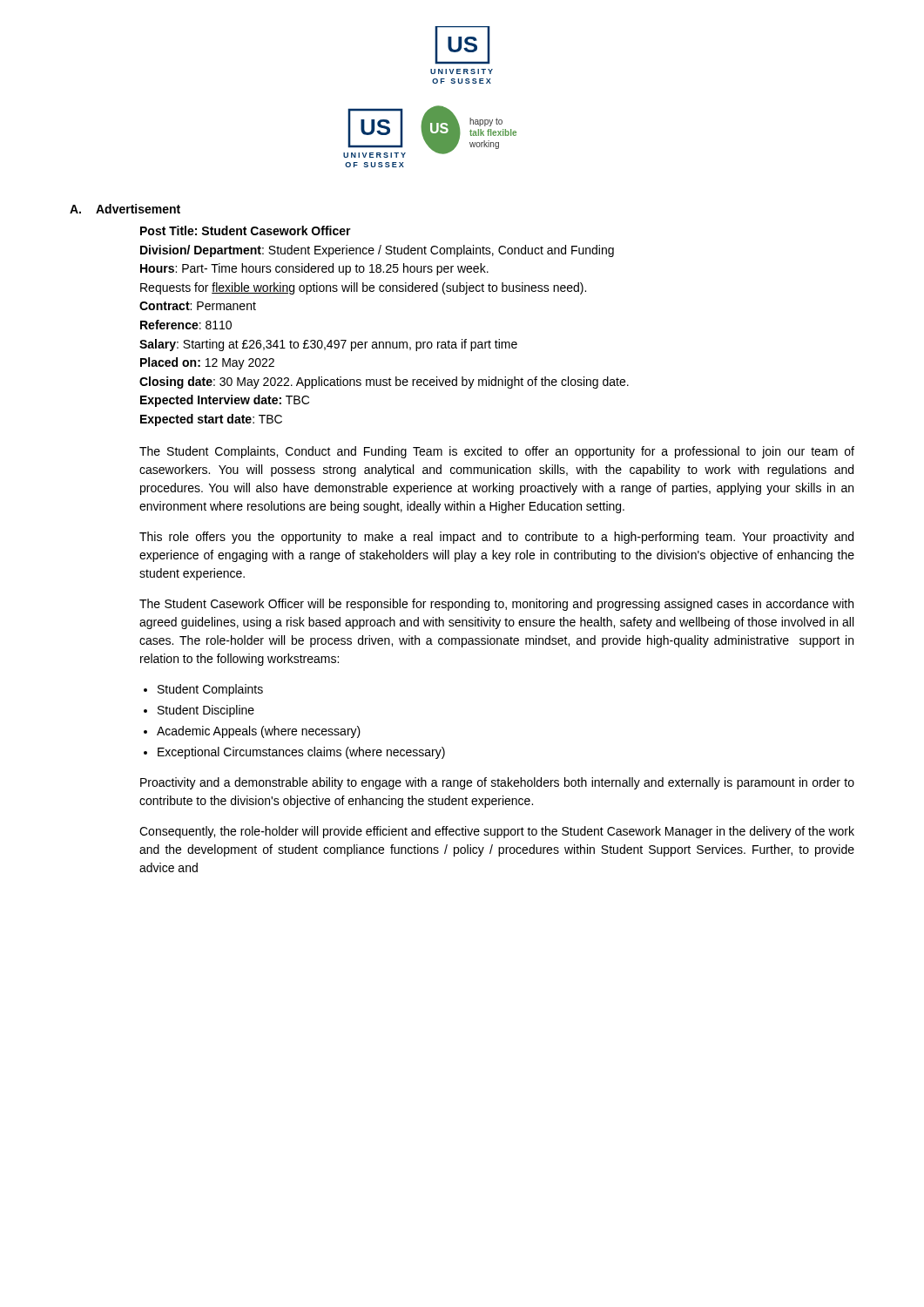Locate the text "A. Advertisement"
This screenshot has width=924, height=1307.
(x=125, y=209)
